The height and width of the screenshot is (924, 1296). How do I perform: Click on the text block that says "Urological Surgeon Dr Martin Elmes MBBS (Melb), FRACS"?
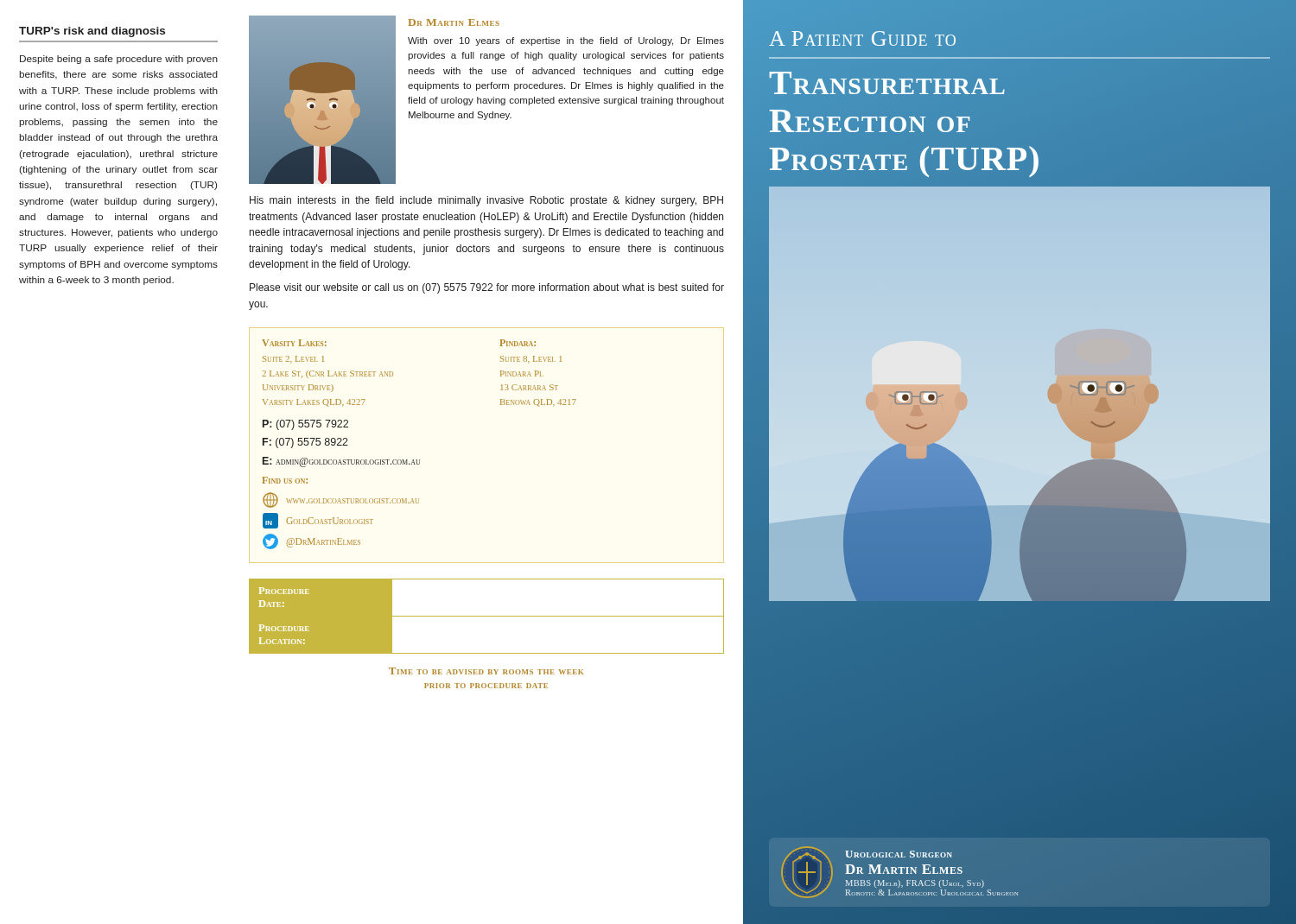(932, 872)
